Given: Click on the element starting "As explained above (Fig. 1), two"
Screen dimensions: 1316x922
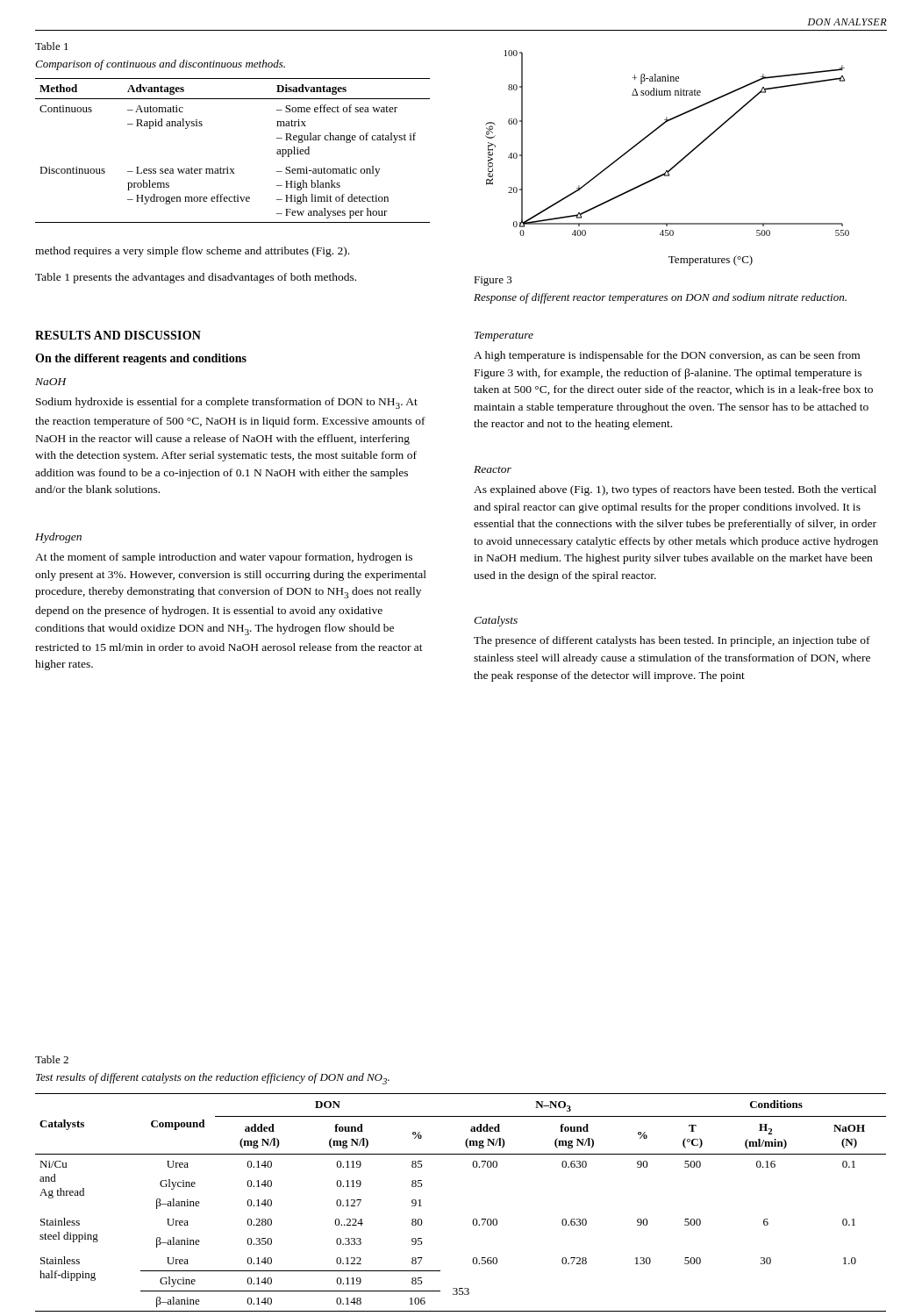Looking at the screenshot, I should 676,532.
